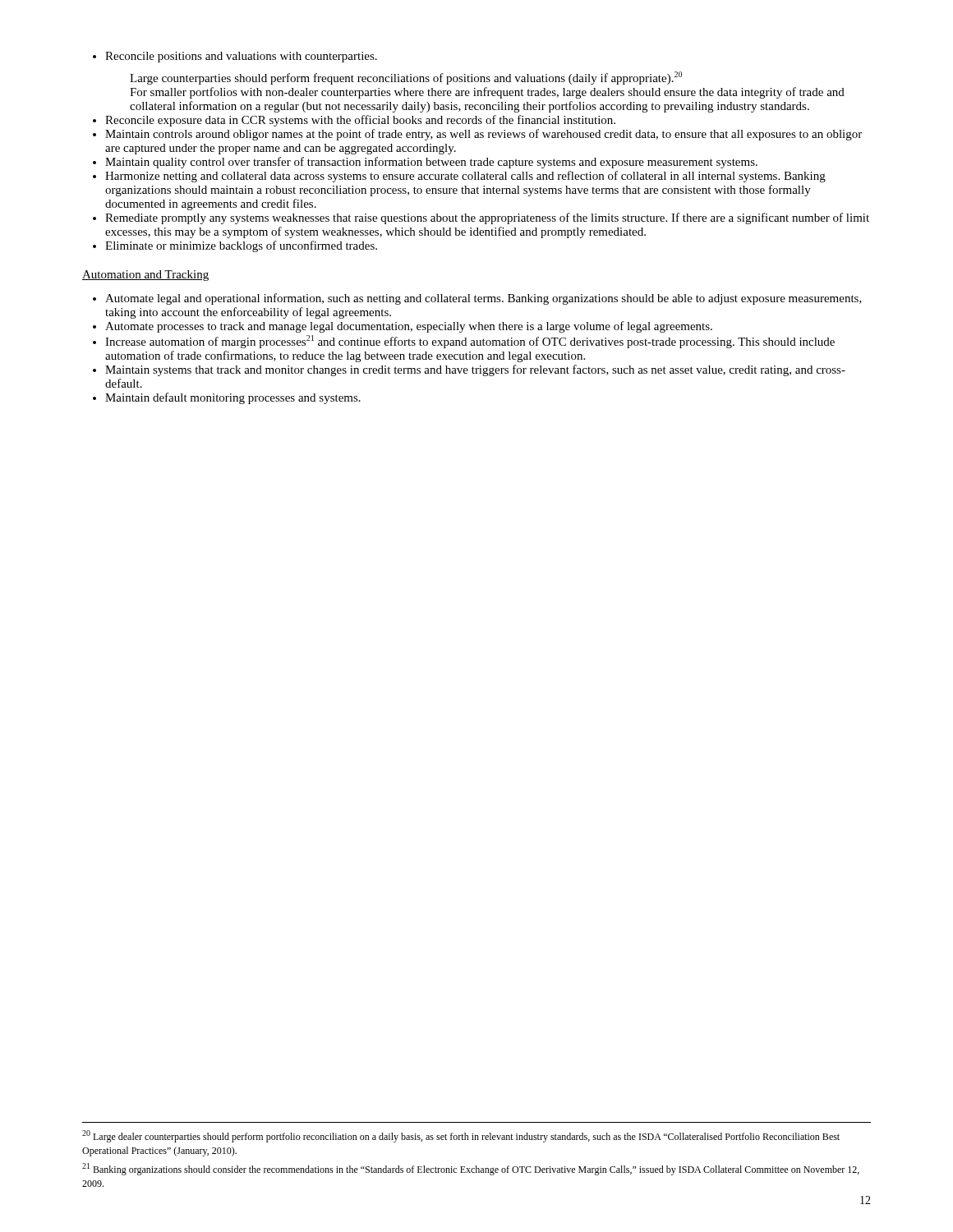Locate the list item that reads "Reconcile positions and"

[488, 81]
